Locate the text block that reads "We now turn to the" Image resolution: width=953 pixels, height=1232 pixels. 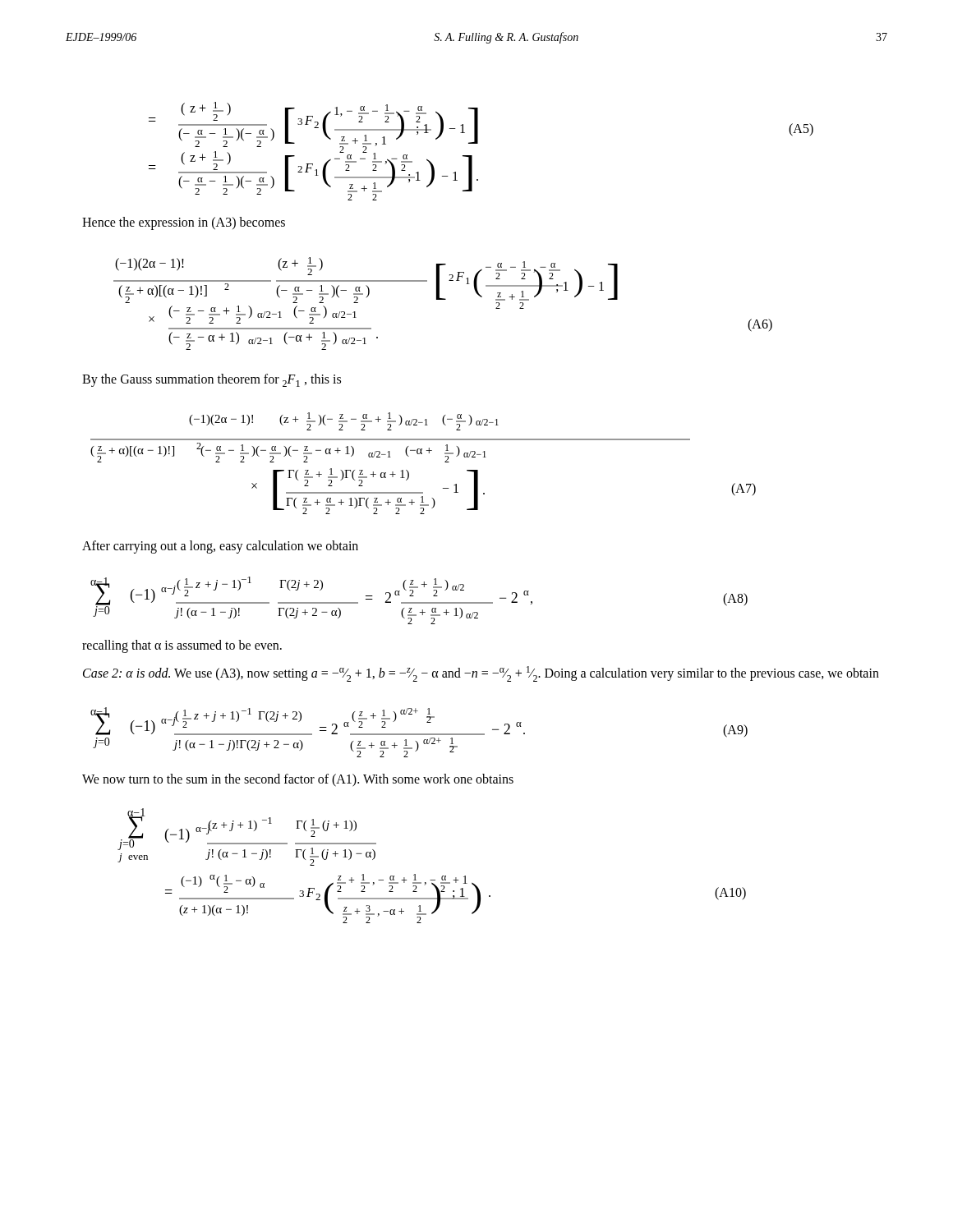coord(298,779)
